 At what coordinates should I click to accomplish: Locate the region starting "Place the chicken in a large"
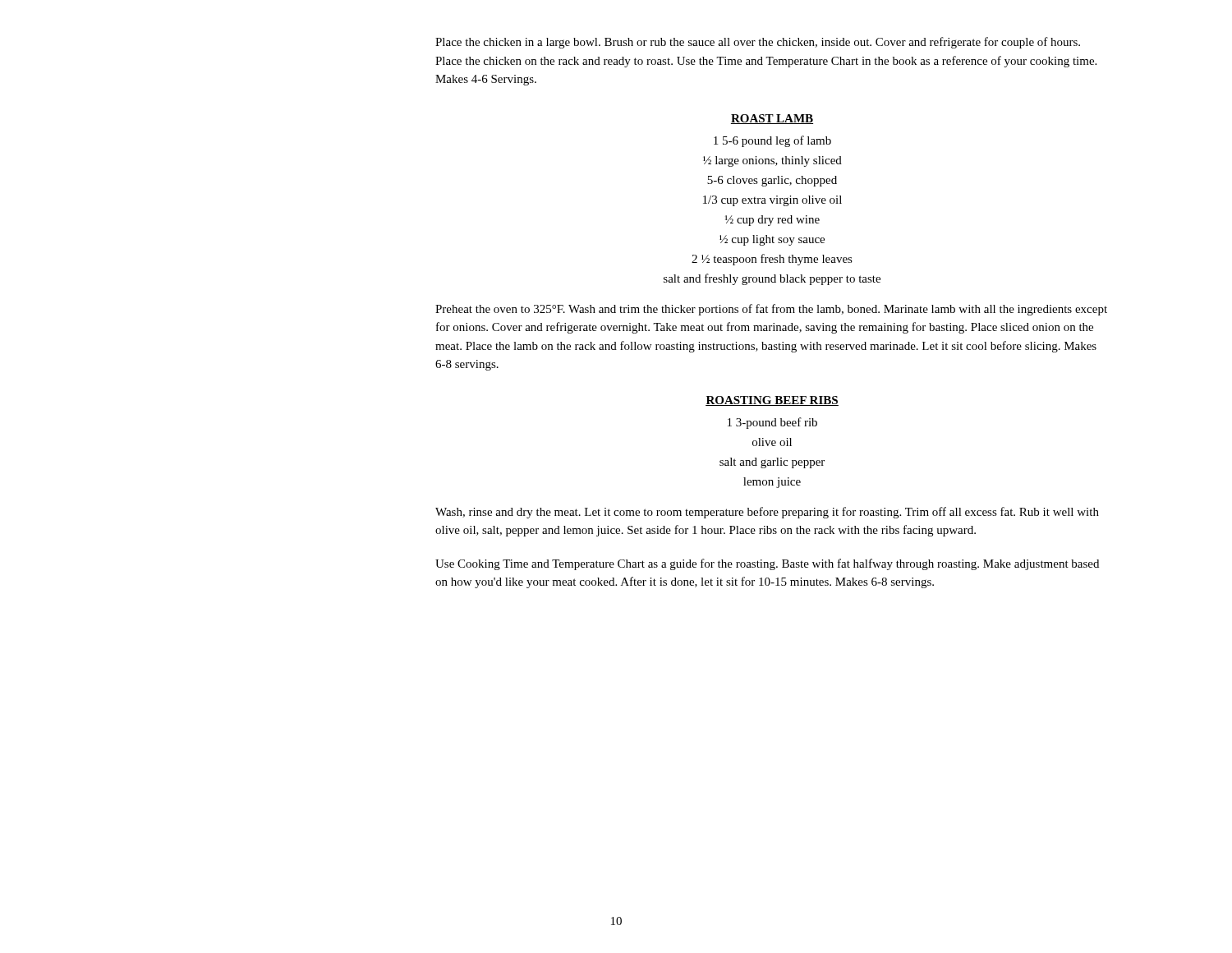[x=766, y=60]
